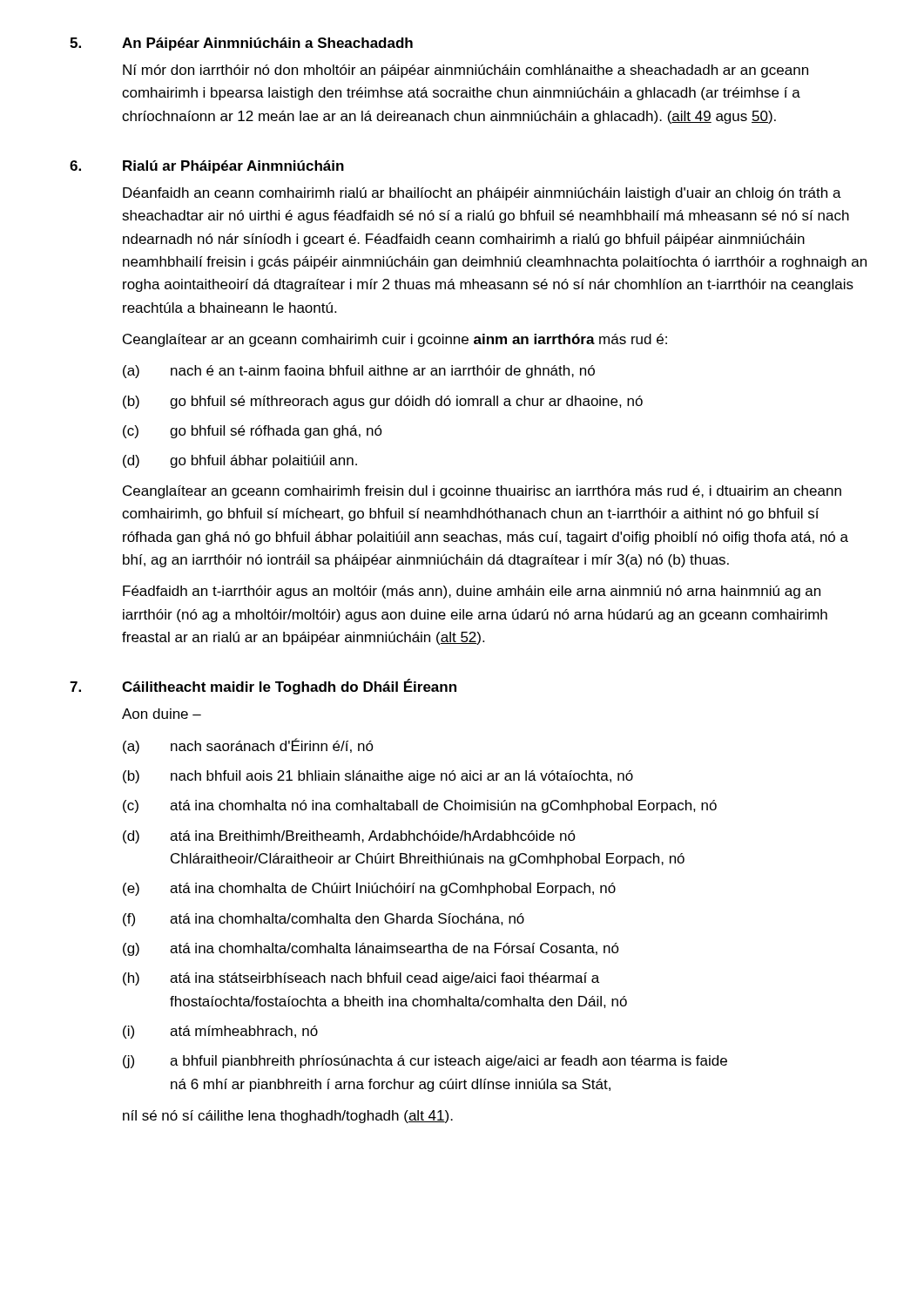The width and height of the screenshot is (924, 1307).
Task: Click on the element starting "Ceanglaítear ar an gceann comhairimh cuir i gcoinne"
Action: 395,339
